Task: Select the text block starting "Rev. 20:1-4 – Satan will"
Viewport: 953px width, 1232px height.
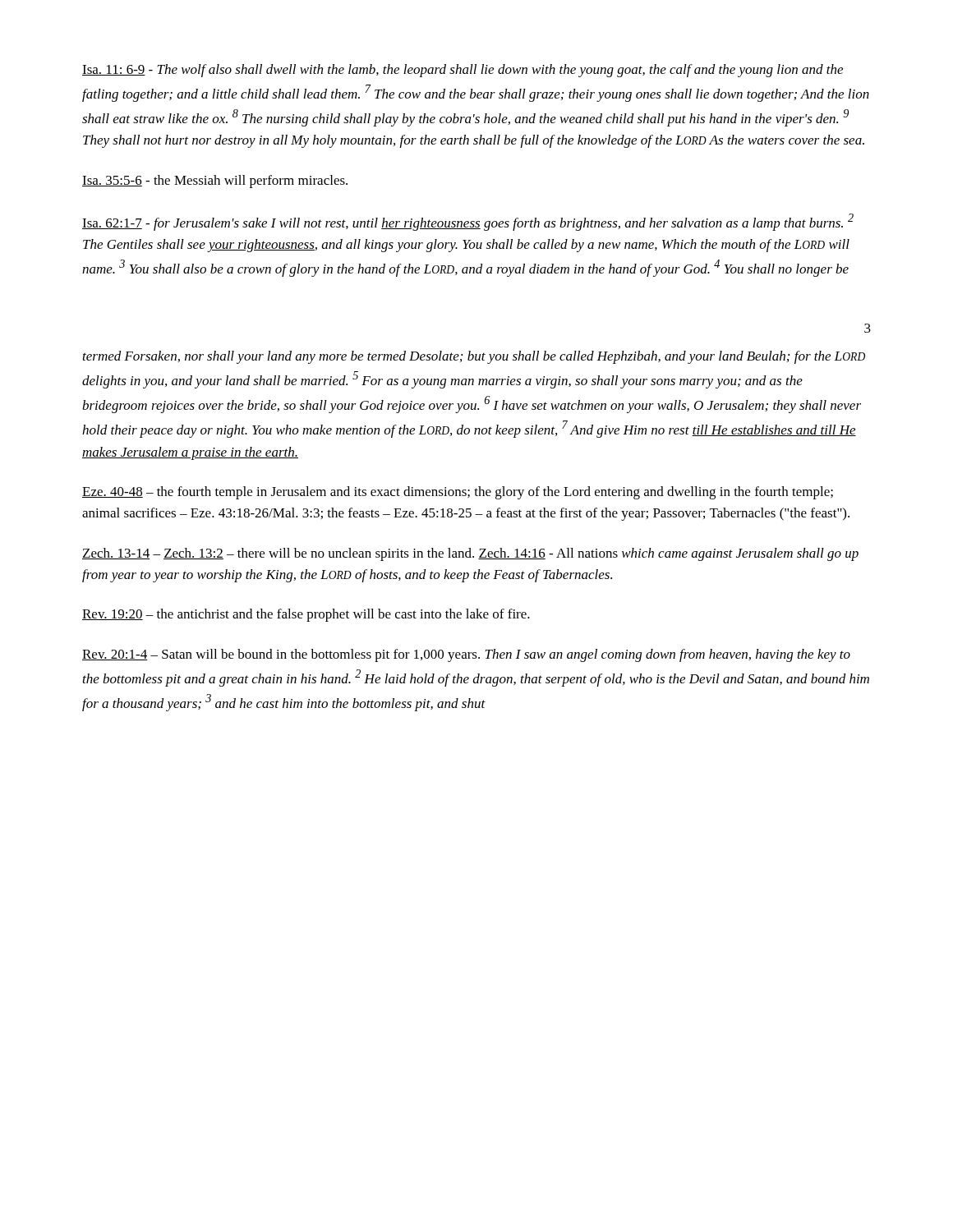Action: pyautogui.click(x=476, y=679)
